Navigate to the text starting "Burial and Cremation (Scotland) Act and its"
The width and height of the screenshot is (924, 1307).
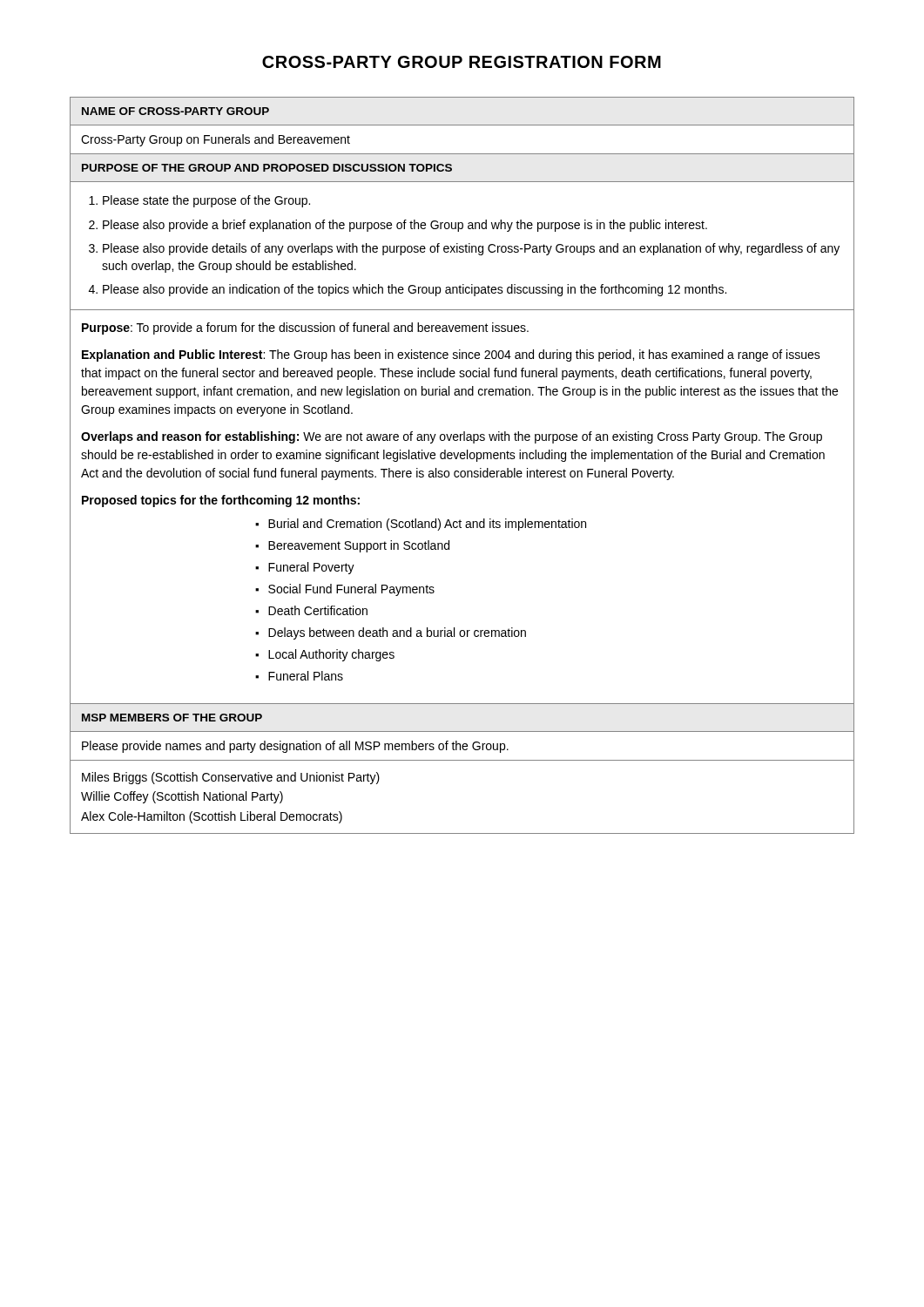click(427, 524)
